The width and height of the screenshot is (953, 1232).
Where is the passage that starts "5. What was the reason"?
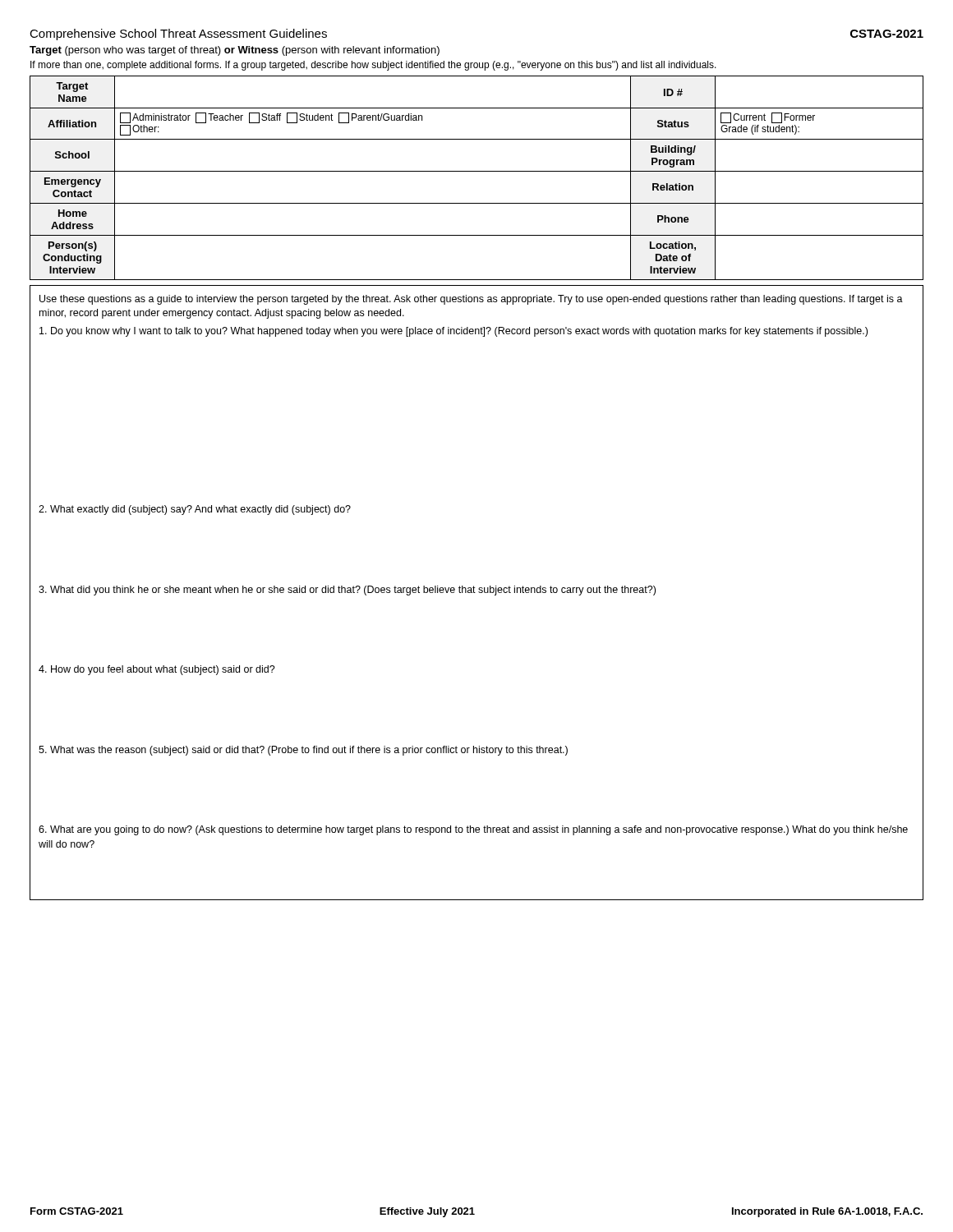476,750
